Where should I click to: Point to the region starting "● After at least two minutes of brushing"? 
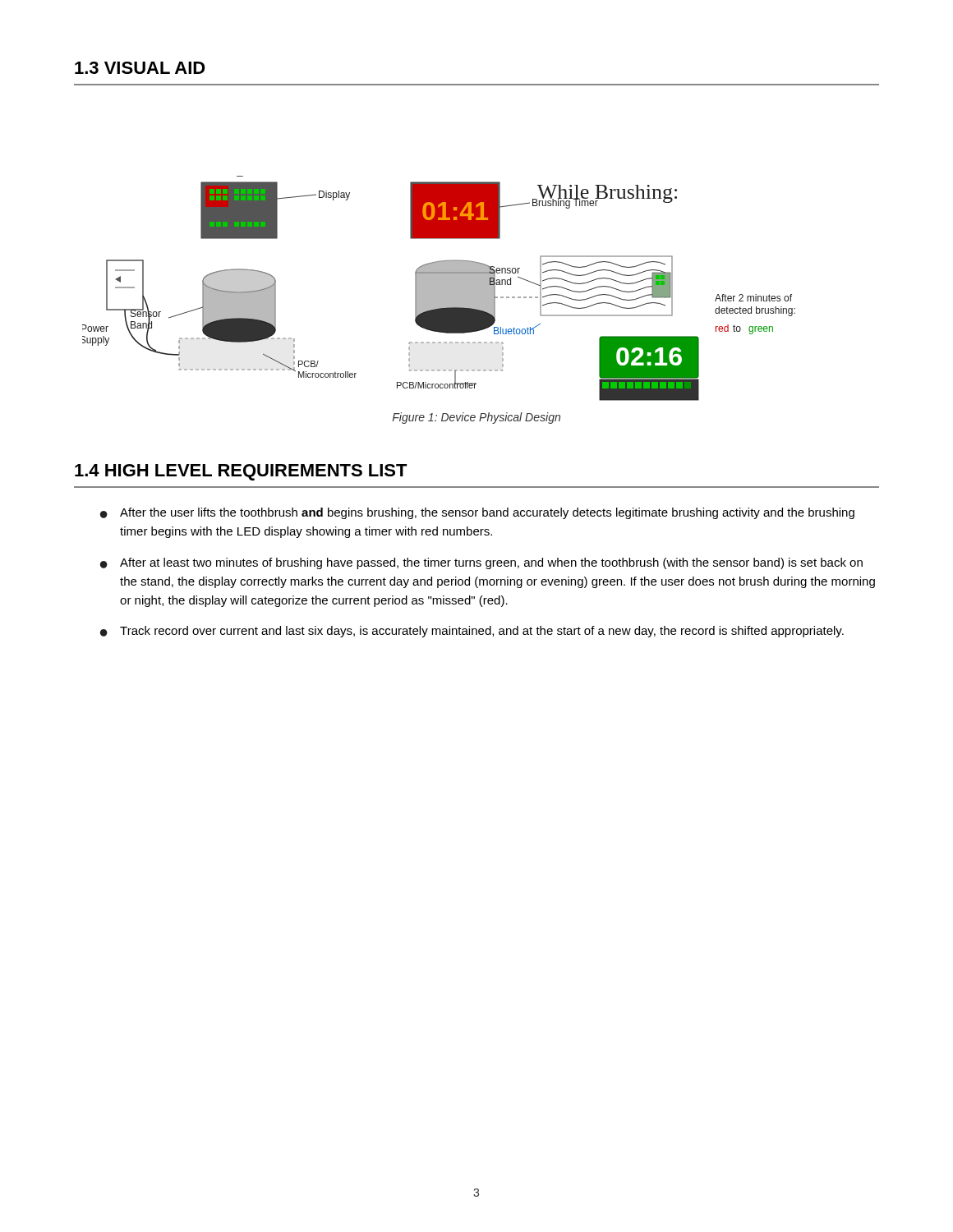pos(489,581)
